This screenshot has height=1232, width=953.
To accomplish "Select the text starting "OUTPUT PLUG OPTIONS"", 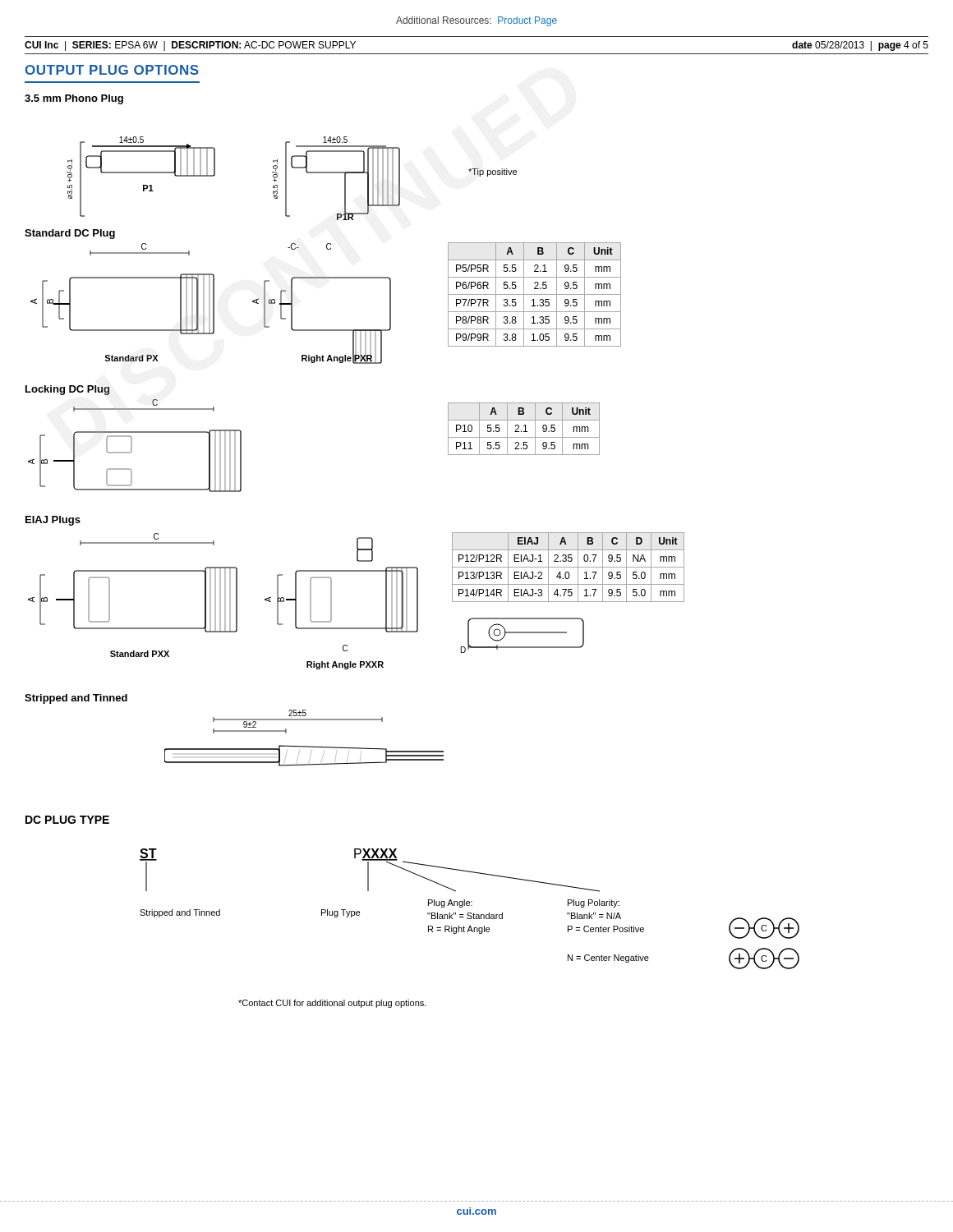I will 112,70.
